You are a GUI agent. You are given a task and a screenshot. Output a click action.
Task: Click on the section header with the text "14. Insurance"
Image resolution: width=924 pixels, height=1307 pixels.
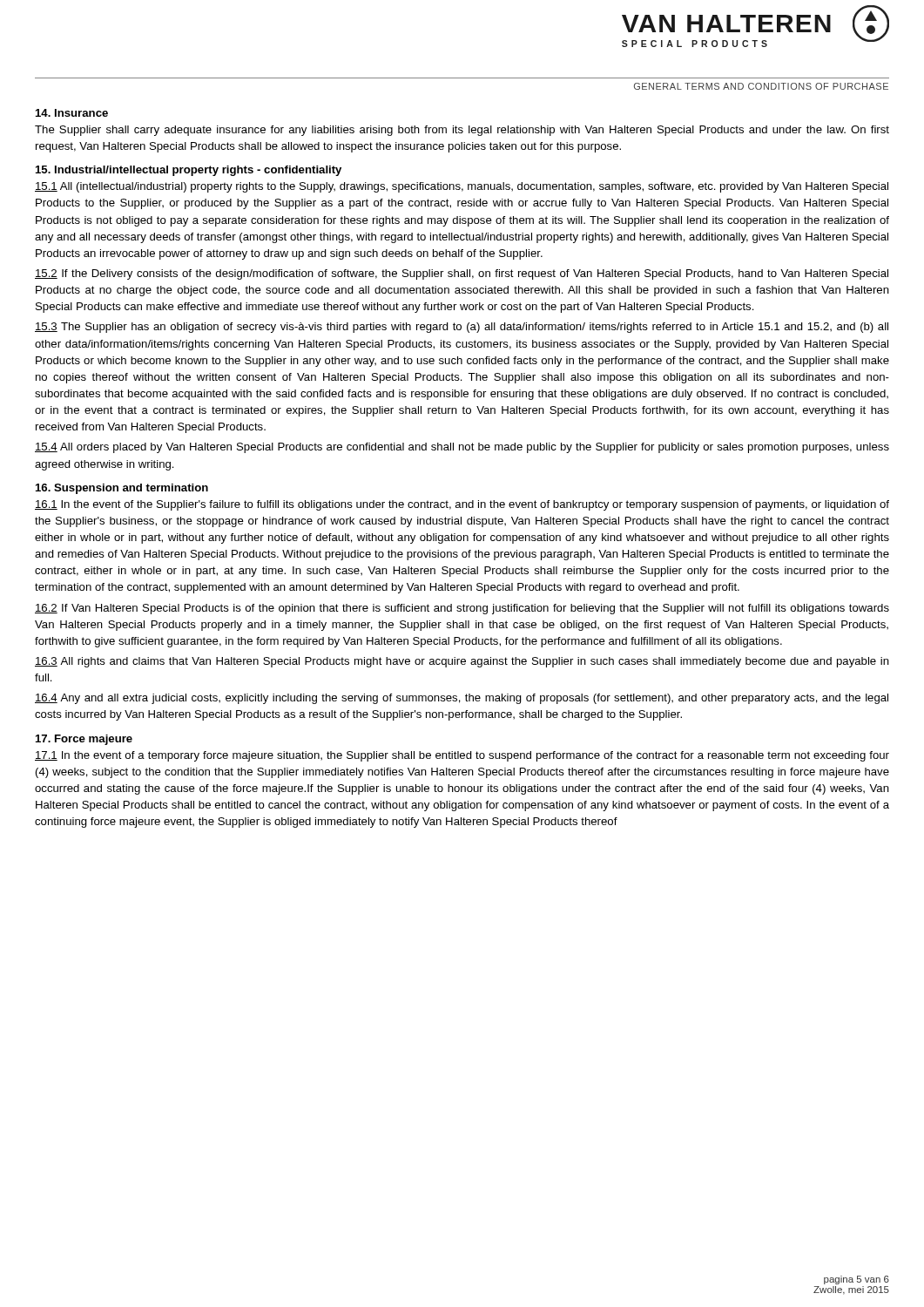[x=72, y=113]
